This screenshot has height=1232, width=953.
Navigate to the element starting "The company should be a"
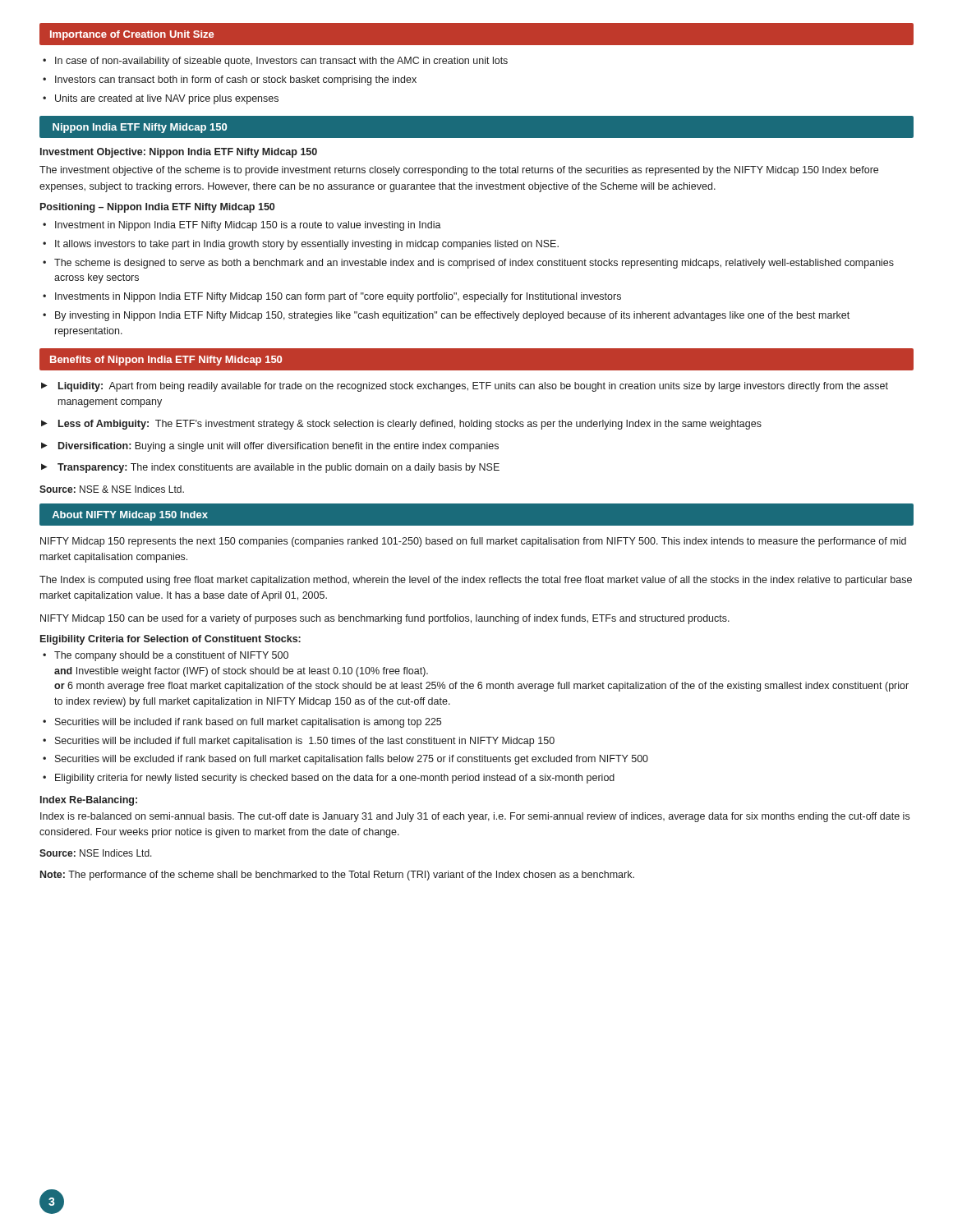tap(482, 678)
